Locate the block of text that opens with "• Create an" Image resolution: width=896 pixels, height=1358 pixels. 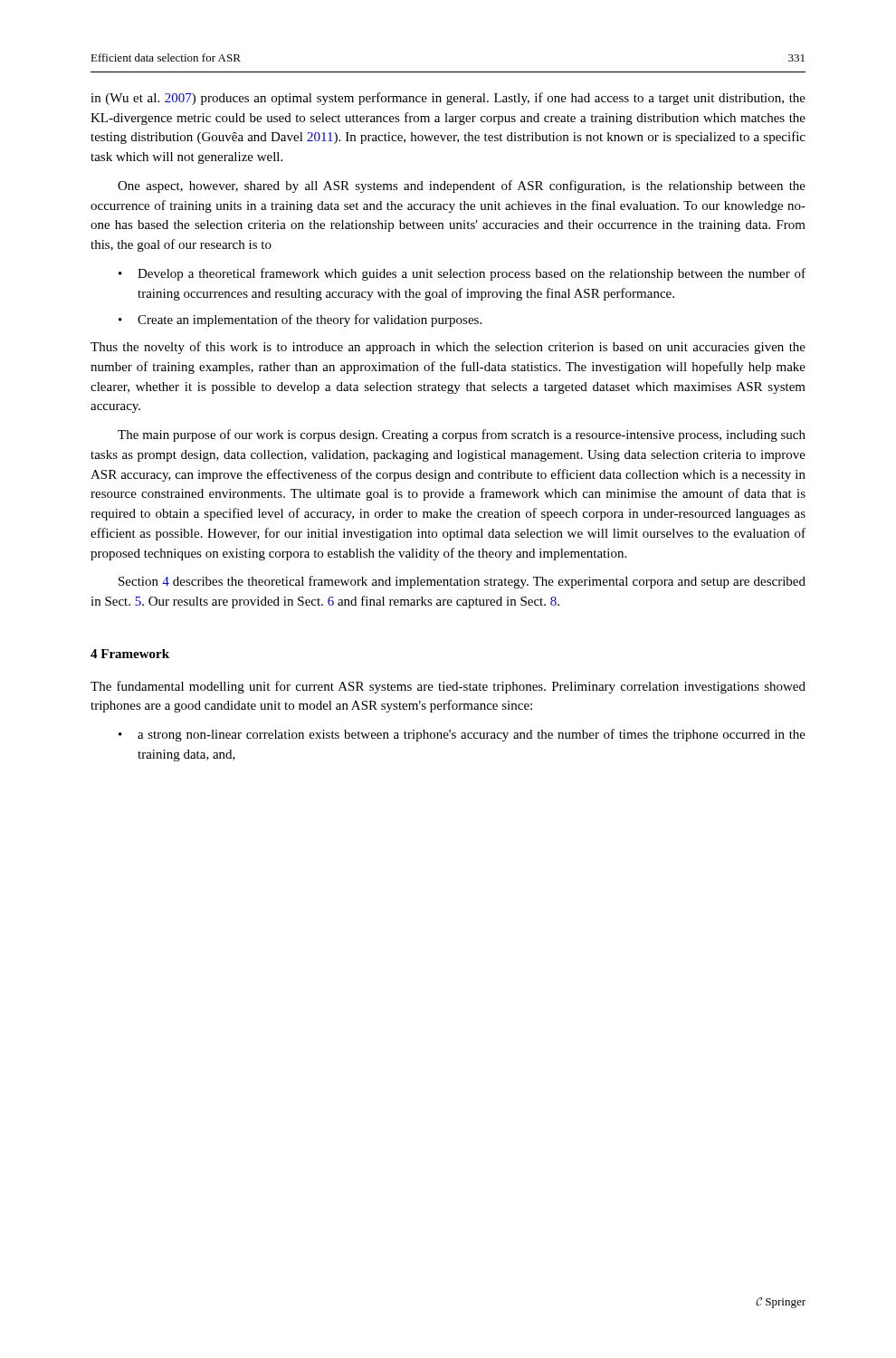462,321
